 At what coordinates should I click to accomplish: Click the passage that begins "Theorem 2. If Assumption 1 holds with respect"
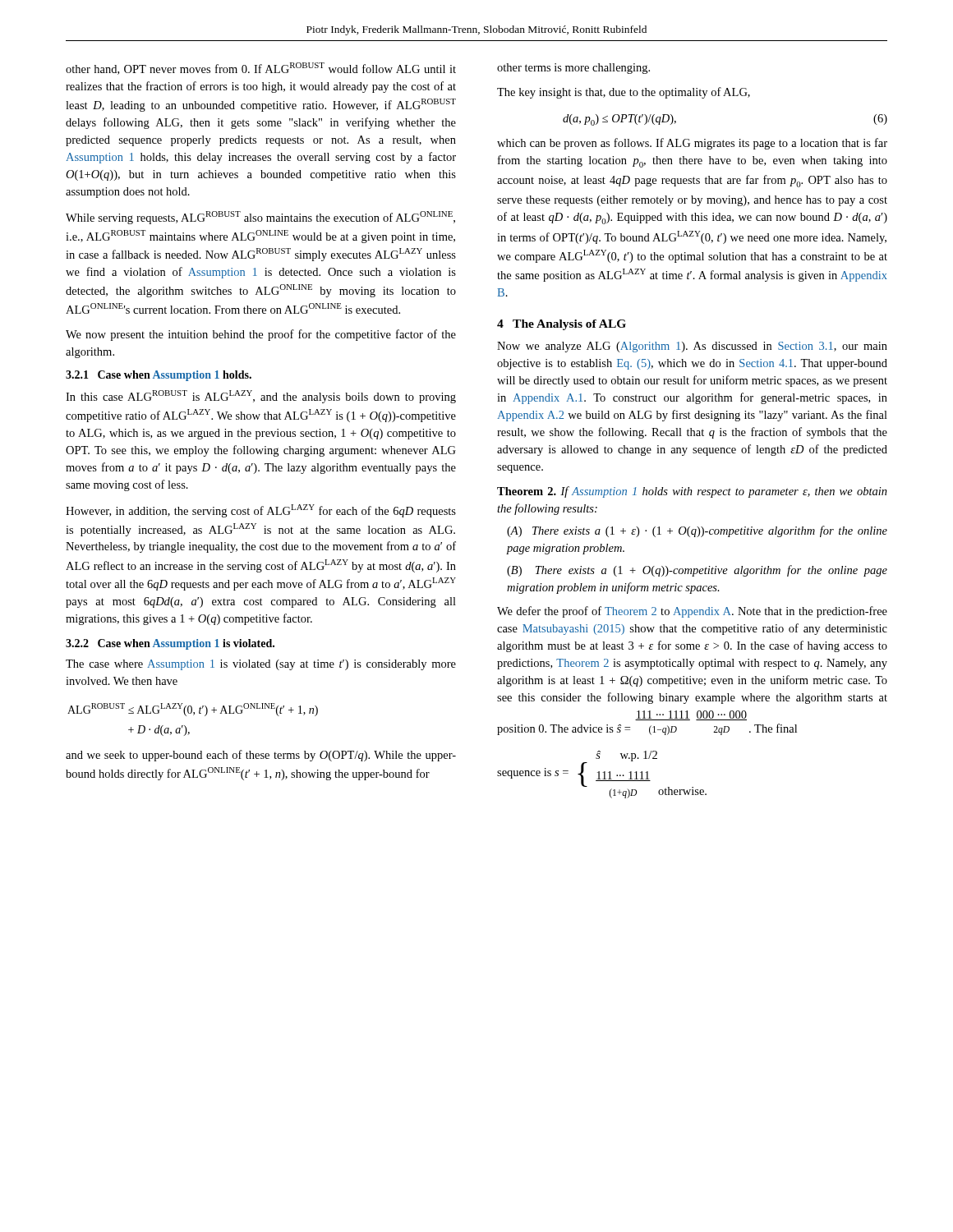click(x=692, y=500)
